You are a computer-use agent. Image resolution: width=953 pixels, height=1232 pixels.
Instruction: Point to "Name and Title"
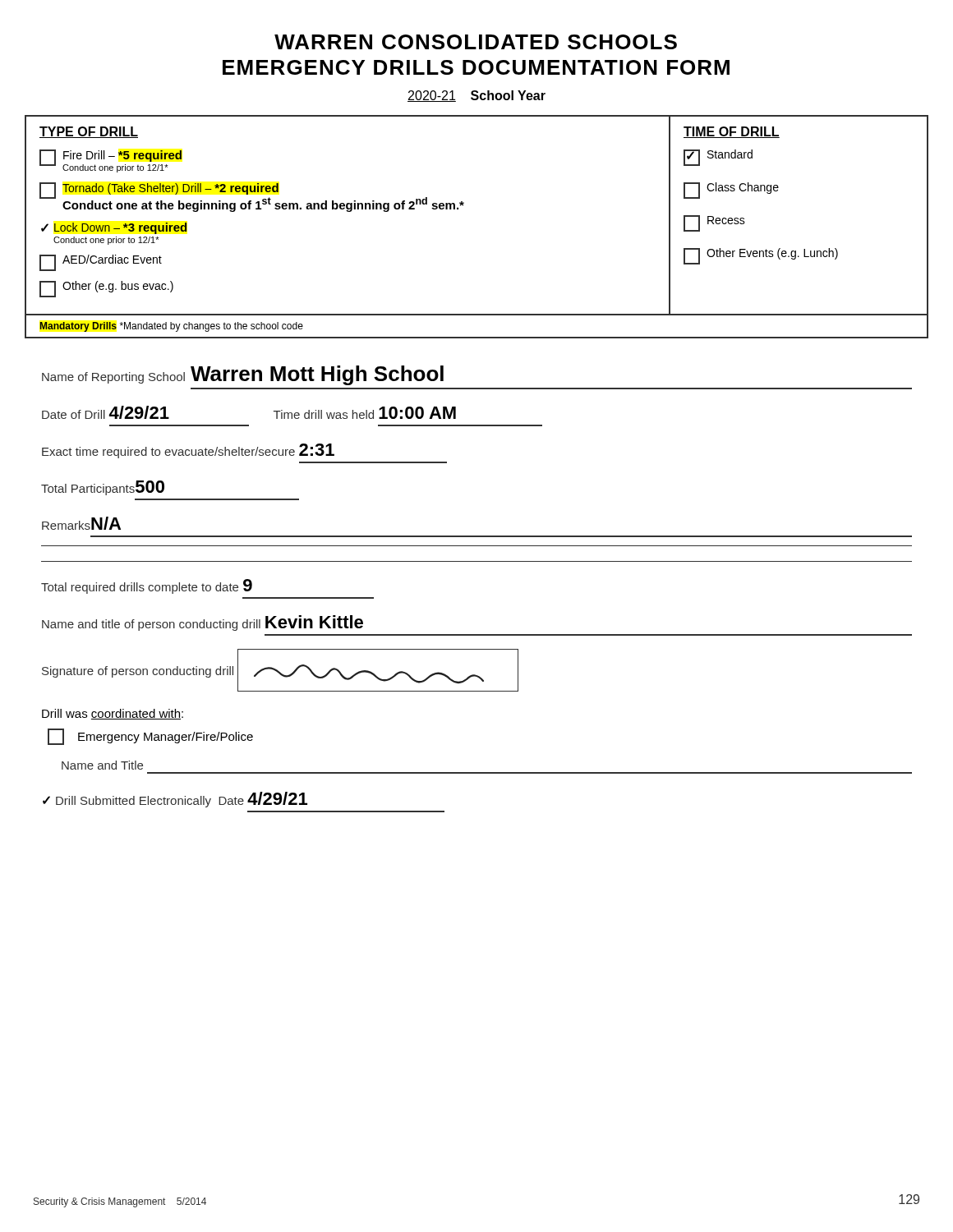click(486, 766)
